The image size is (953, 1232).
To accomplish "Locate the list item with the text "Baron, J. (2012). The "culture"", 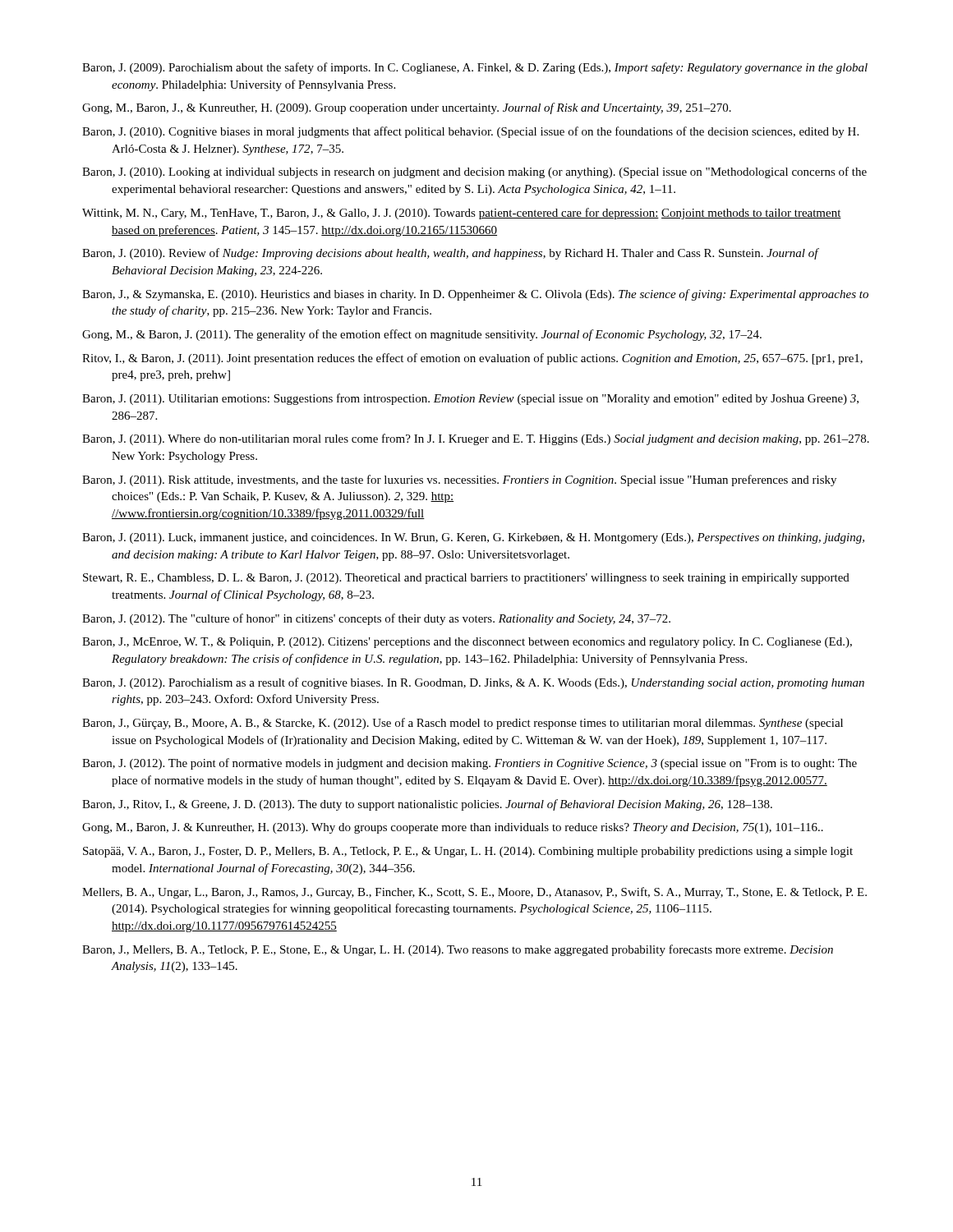I will pos(377,618).
